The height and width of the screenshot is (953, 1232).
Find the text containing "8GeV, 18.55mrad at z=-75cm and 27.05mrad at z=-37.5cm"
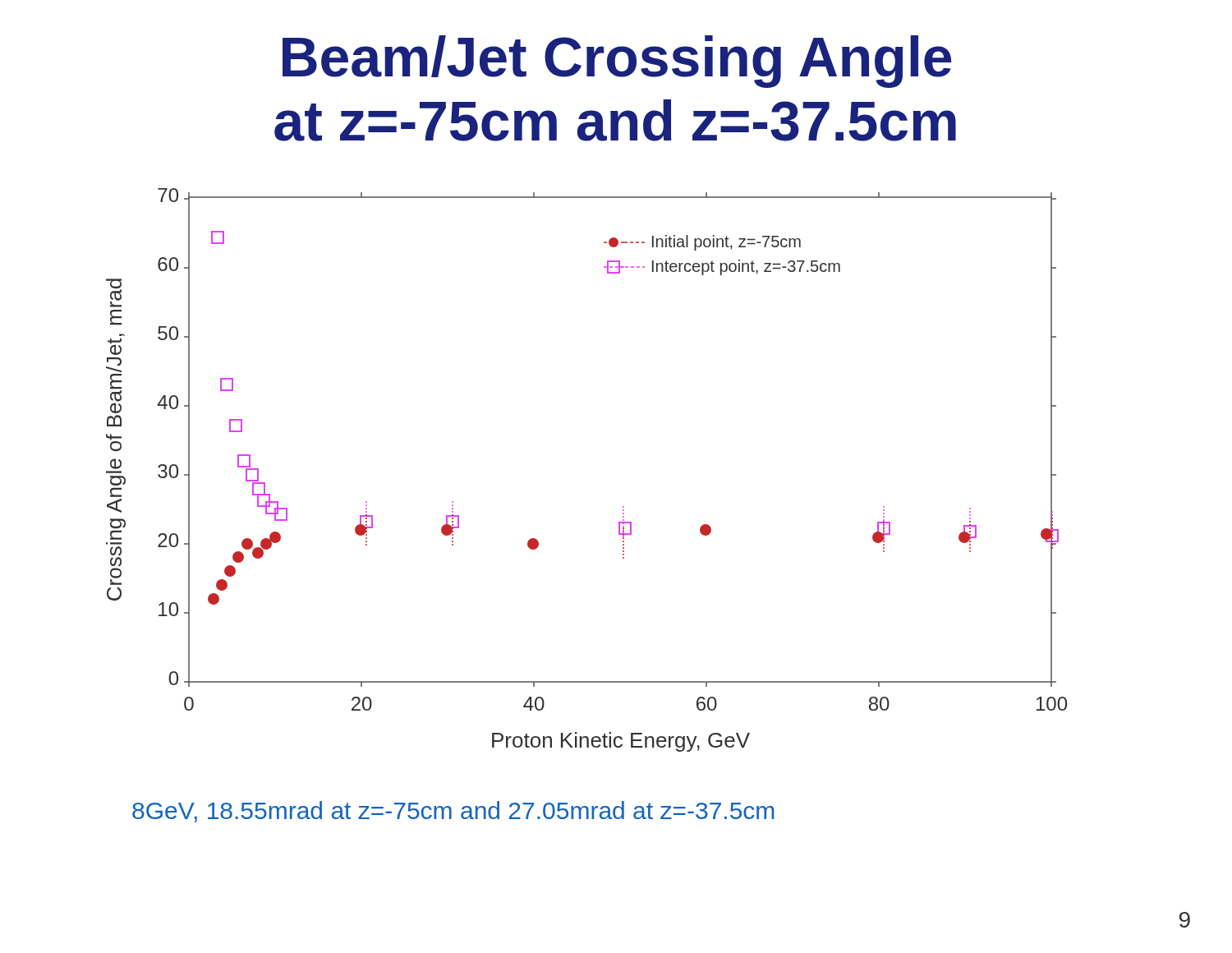(454, 810)
